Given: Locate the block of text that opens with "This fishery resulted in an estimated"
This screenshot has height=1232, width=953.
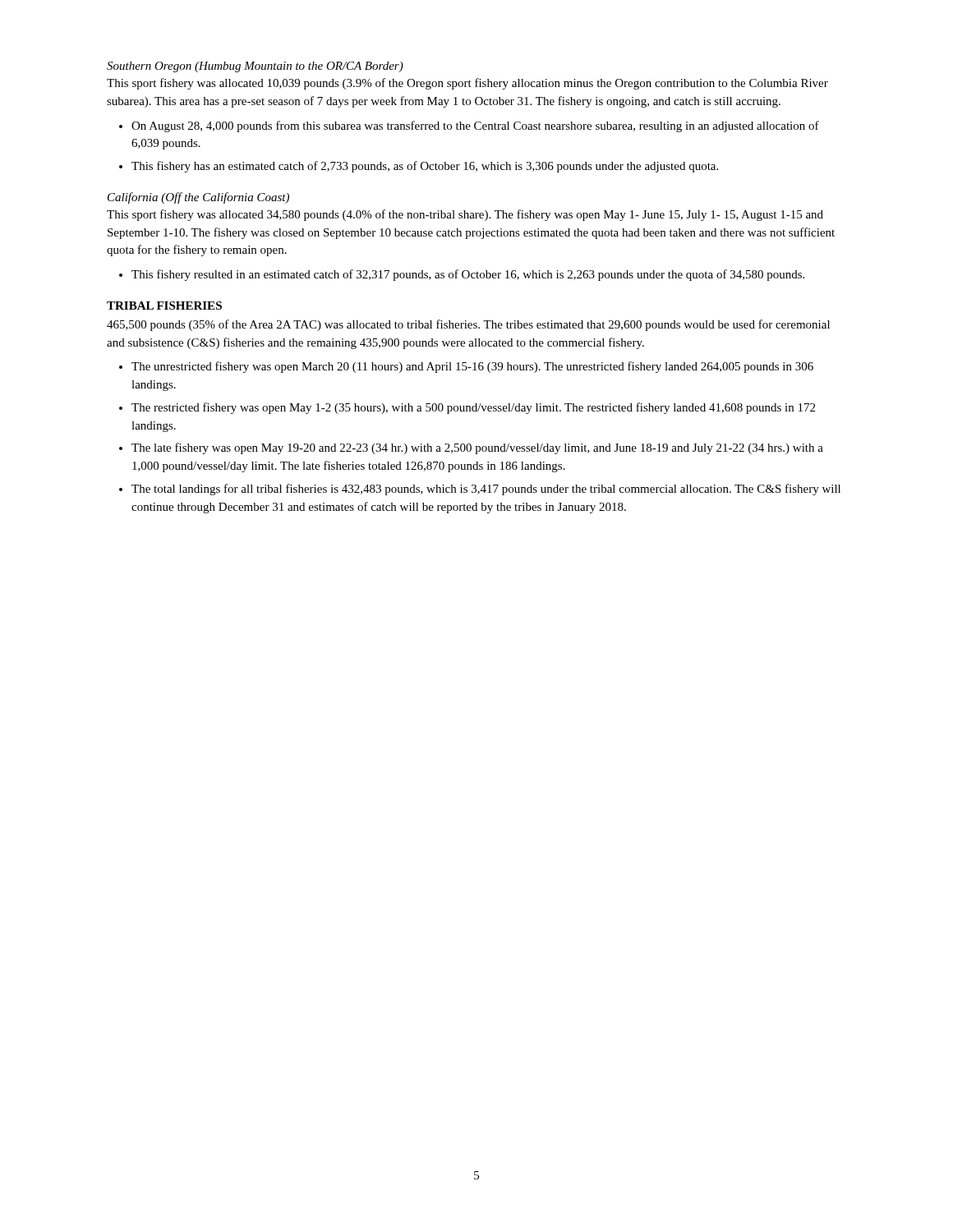Looking at the screenshot, I should 468,274.
